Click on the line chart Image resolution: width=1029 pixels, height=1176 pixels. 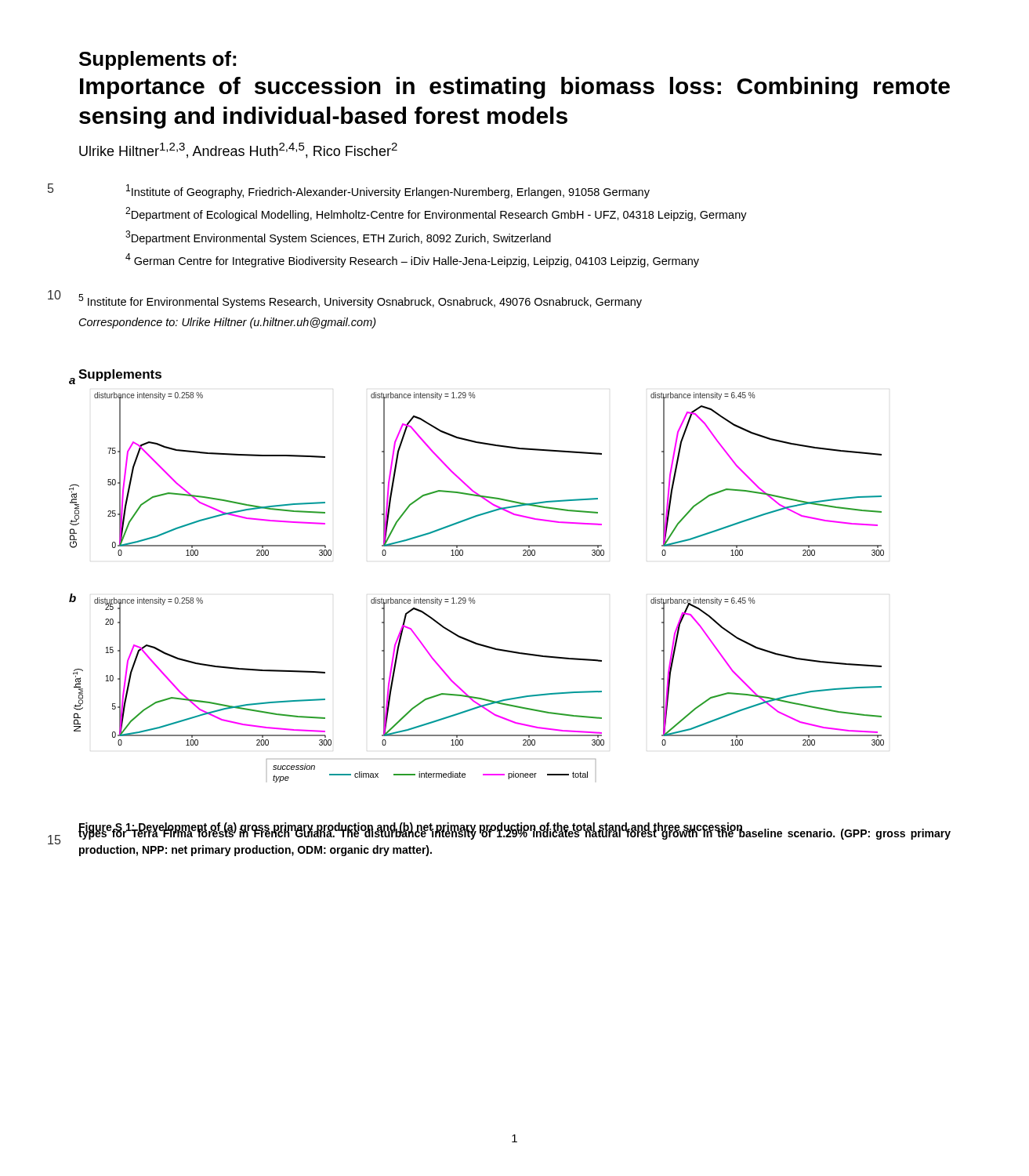513,576
